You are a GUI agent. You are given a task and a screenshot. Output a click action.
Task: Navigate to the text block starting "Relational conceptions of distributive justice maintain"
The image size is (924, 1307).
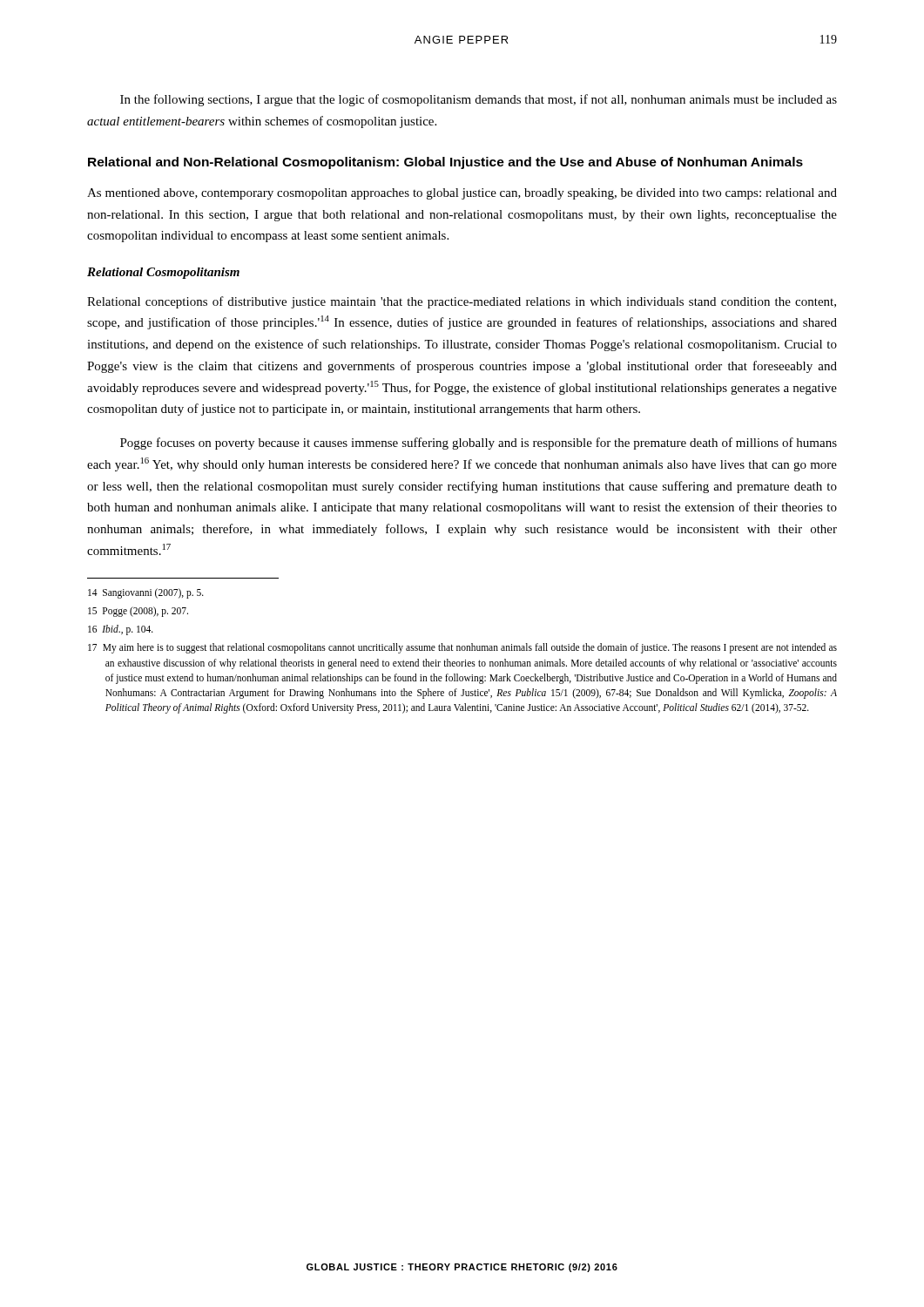click(462, 355)
